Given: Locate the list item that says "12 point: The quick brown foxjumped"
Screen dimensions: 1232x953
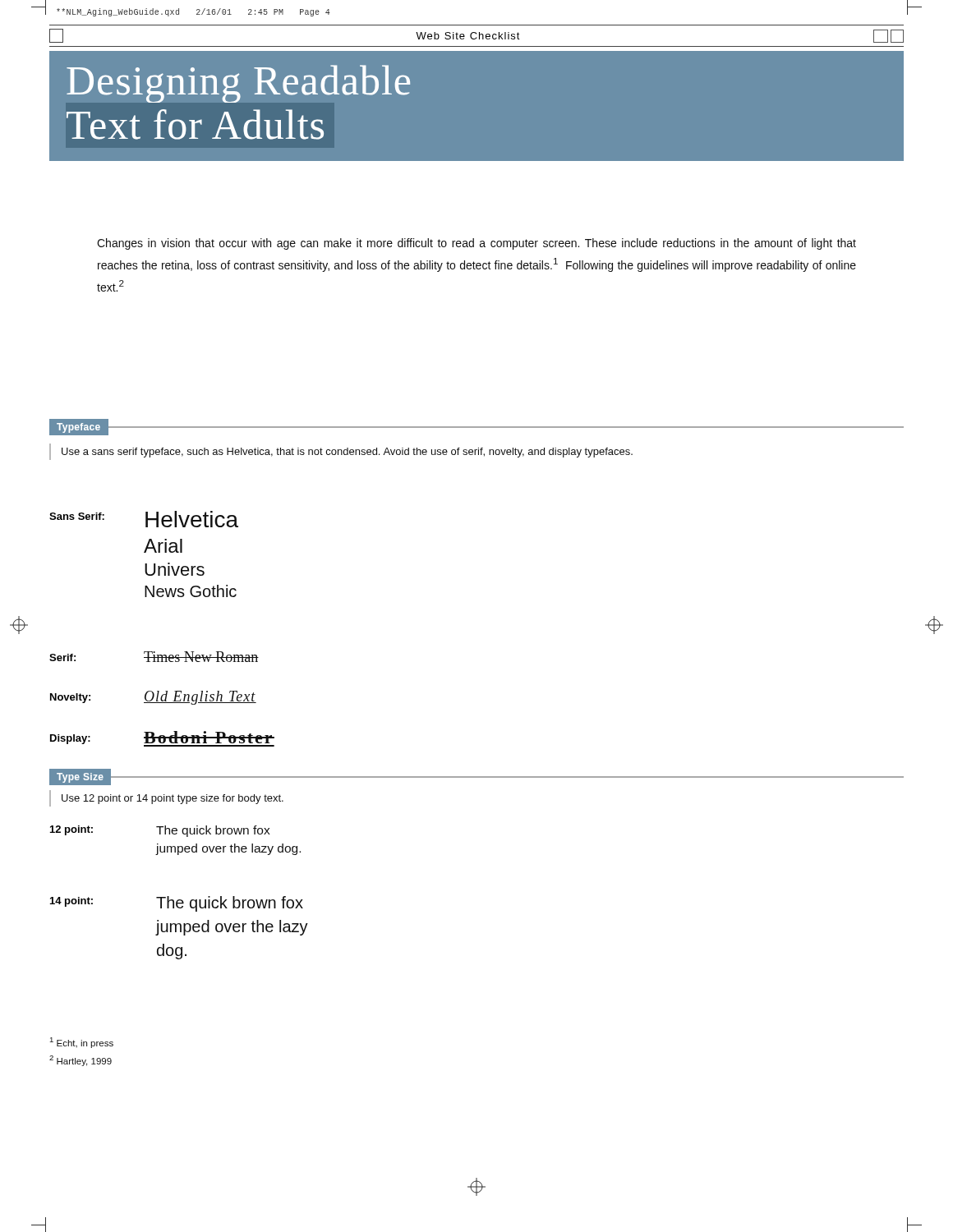Looking at the screenshot, I should (x=176, y=840).
